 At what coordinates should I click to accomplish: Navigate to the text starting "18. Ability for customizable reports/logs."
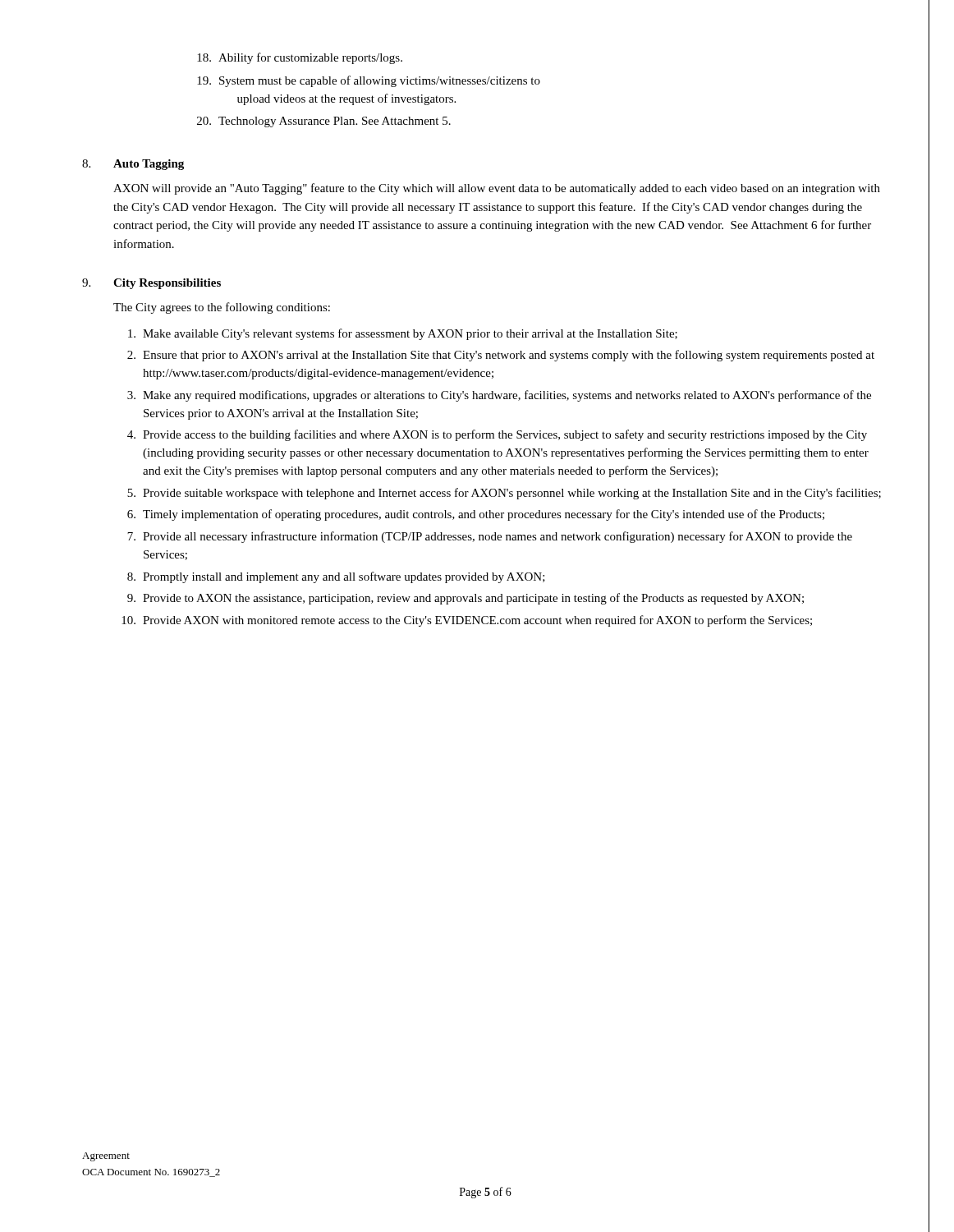[x=300, y=58]
